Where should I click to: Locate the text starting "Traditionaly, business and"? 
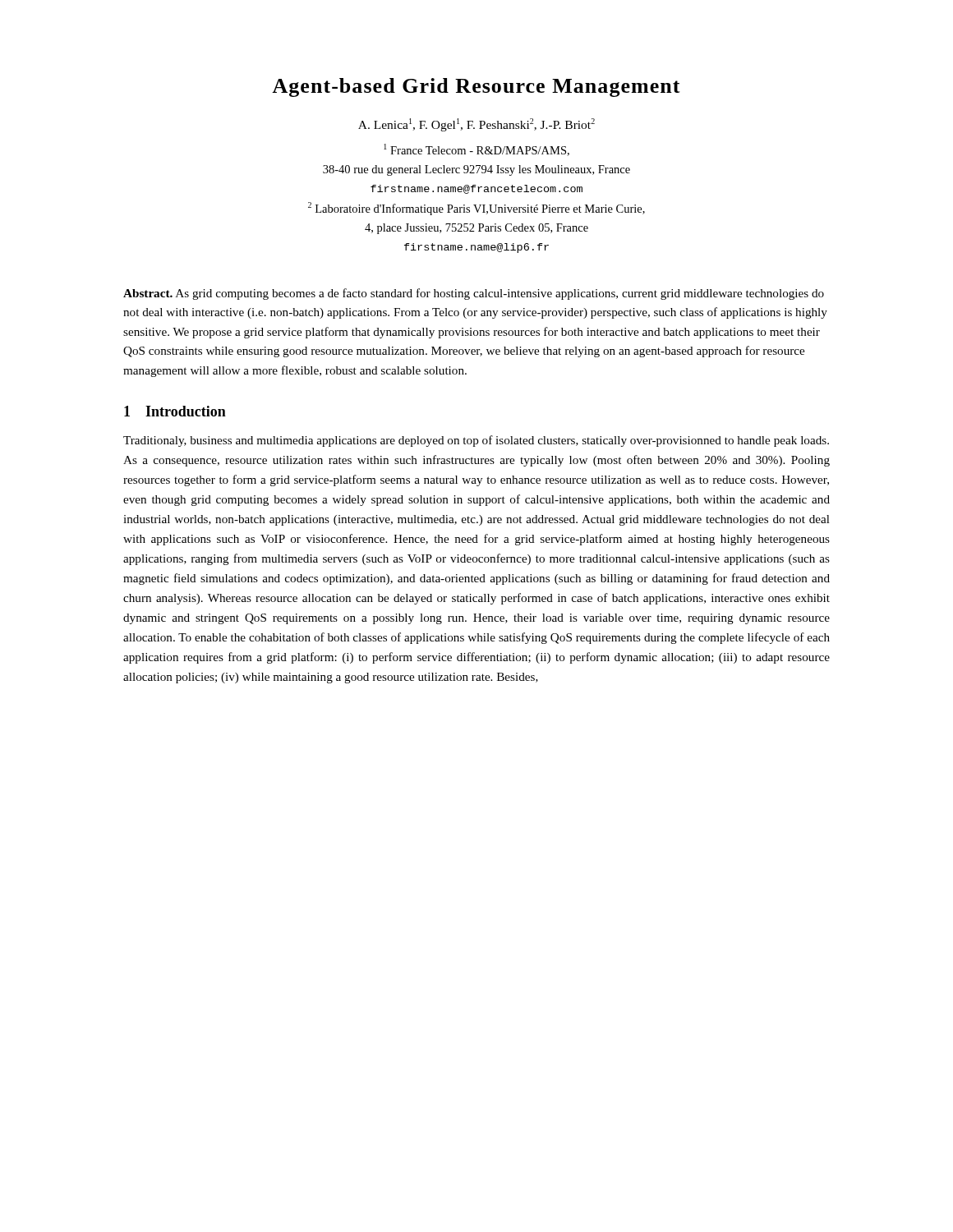476,558
